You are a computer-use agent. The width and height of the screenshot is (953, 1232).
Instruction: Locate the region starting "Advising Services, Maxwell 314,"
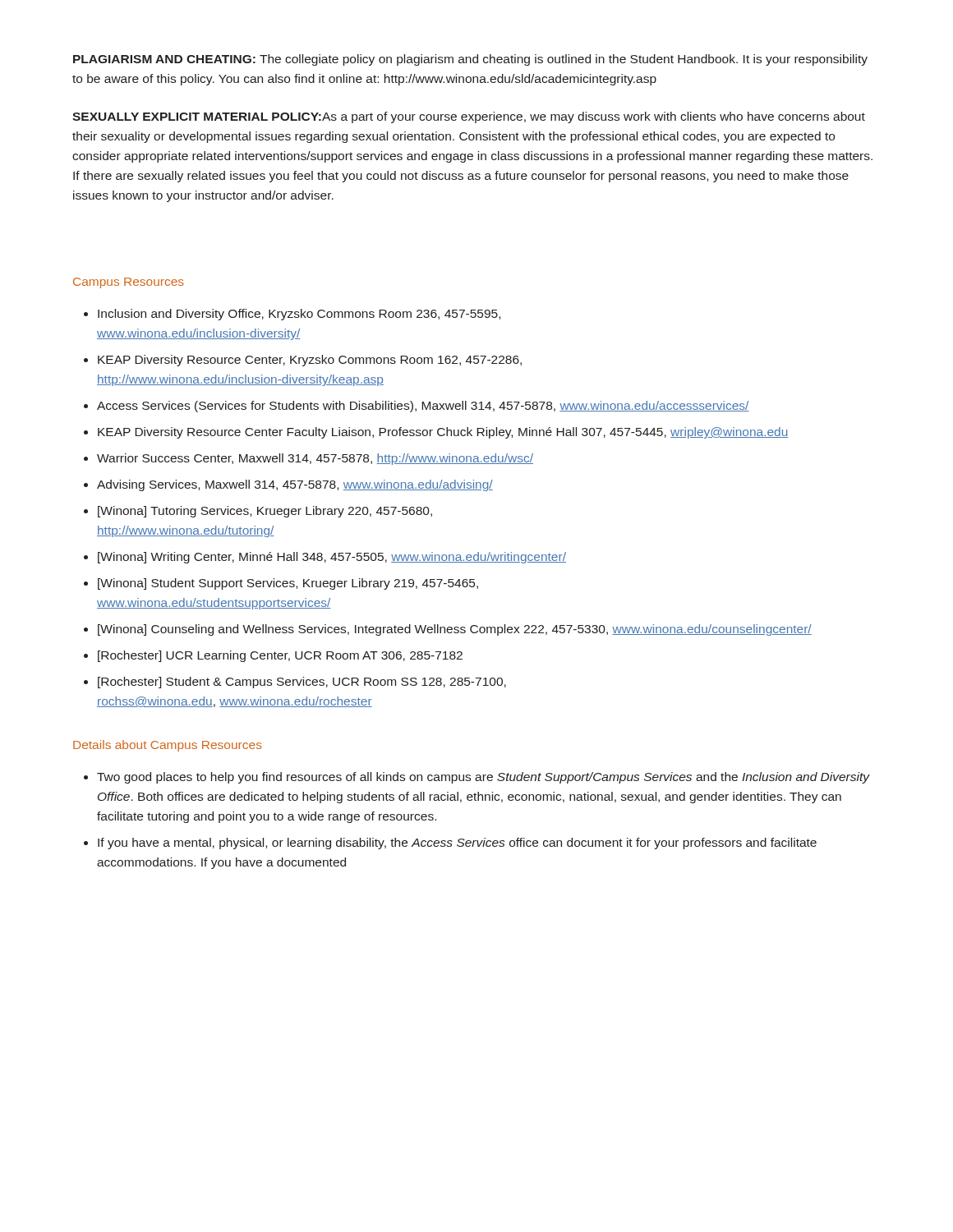295,484
